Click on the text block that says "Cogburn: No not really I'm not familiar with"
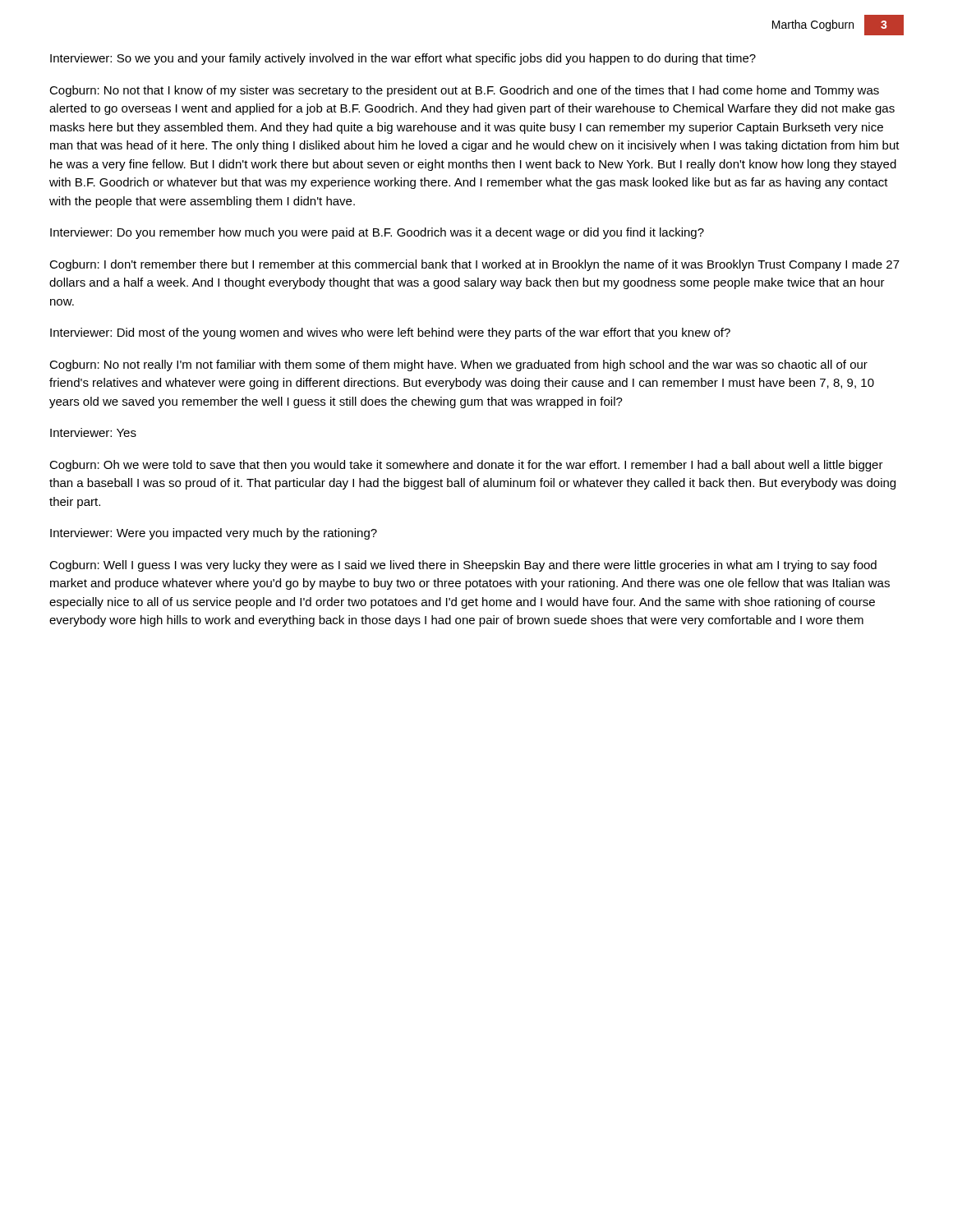Image resolution: width=953 pixels, height=1232 pixels. click(462, 382)
